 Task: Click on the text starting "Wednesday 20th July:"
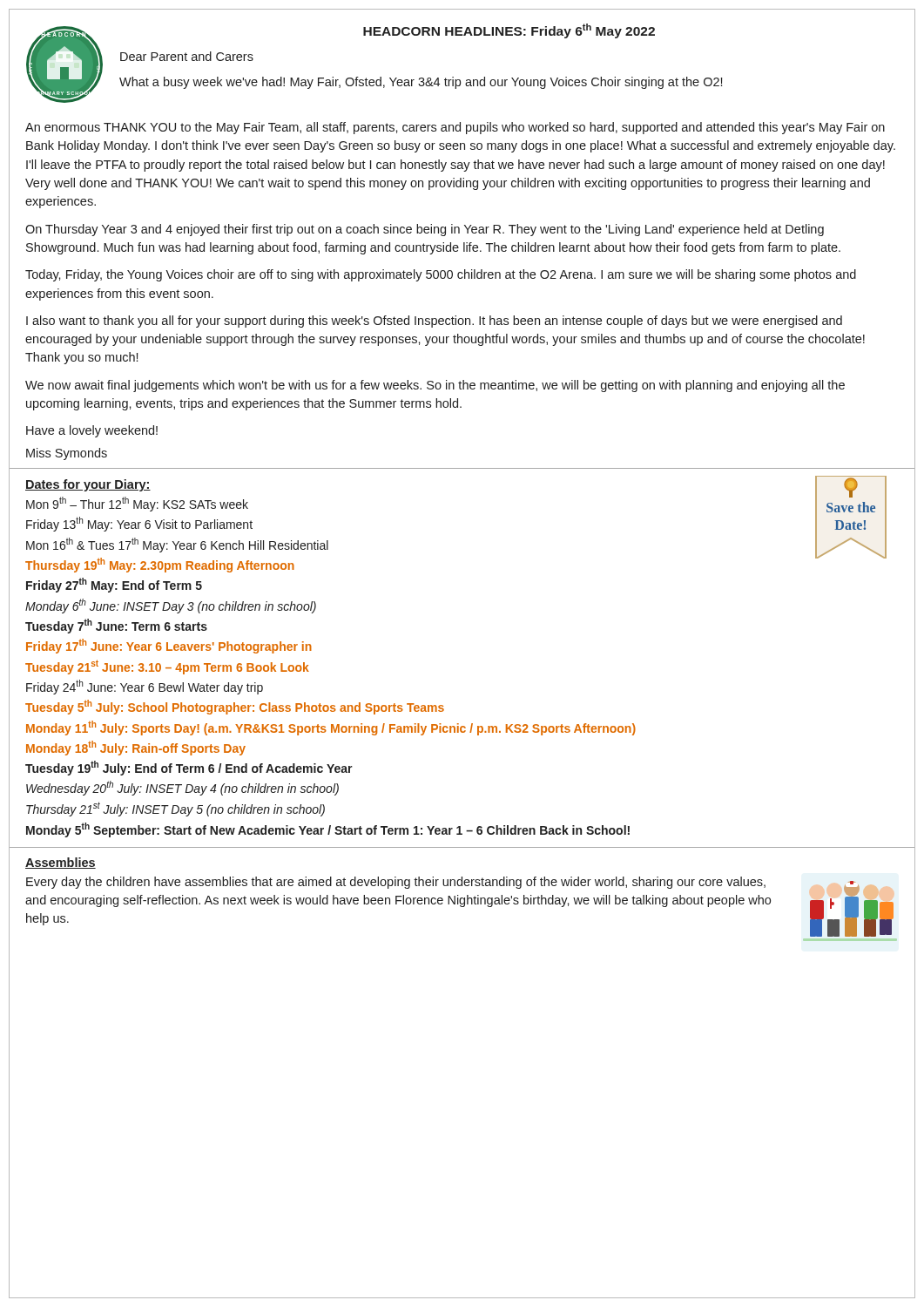[182, 788]
